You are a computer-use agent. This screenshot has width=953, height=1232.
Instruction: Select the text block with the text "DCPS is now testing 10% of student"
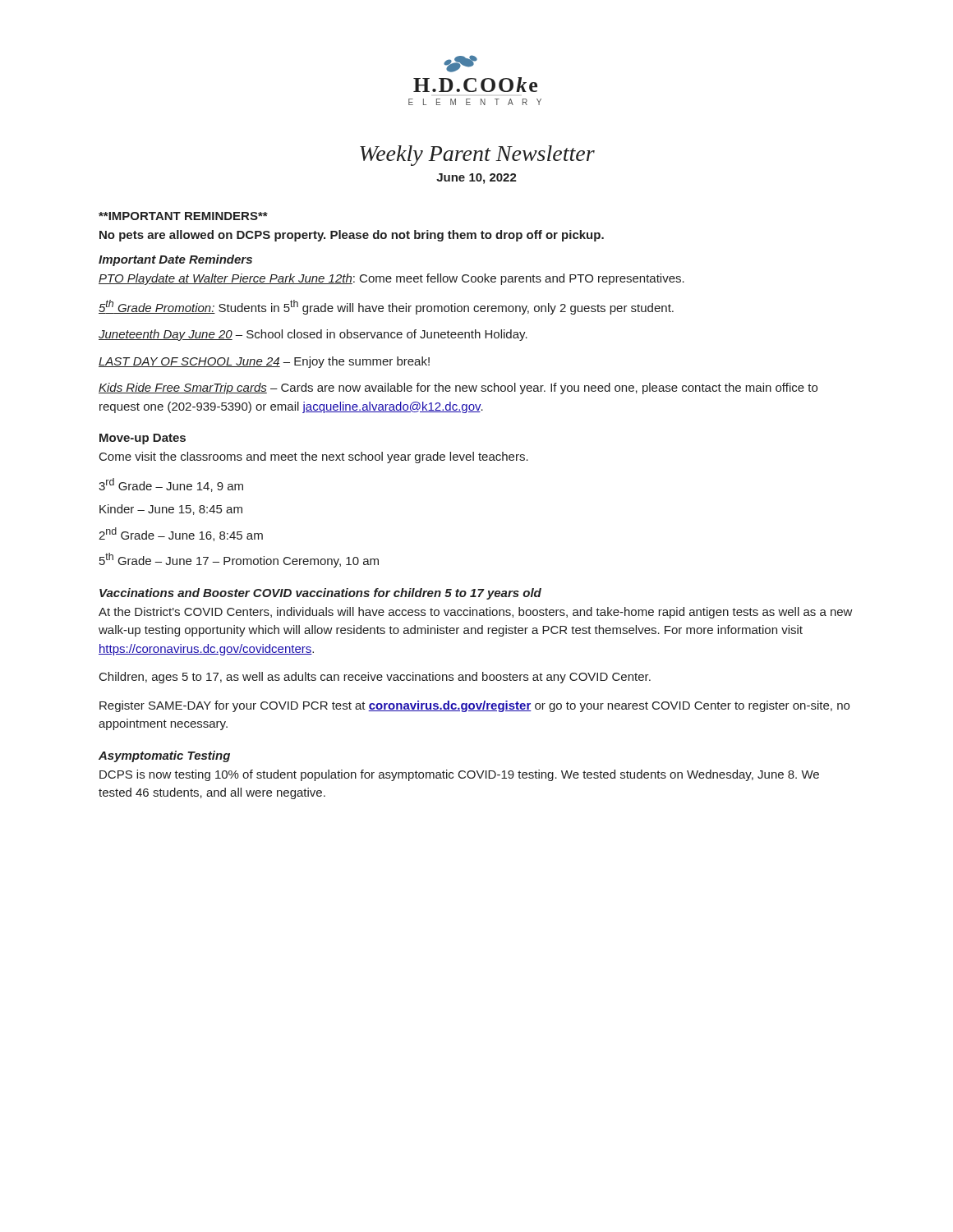pyautogui.click(x=459, y=783)
